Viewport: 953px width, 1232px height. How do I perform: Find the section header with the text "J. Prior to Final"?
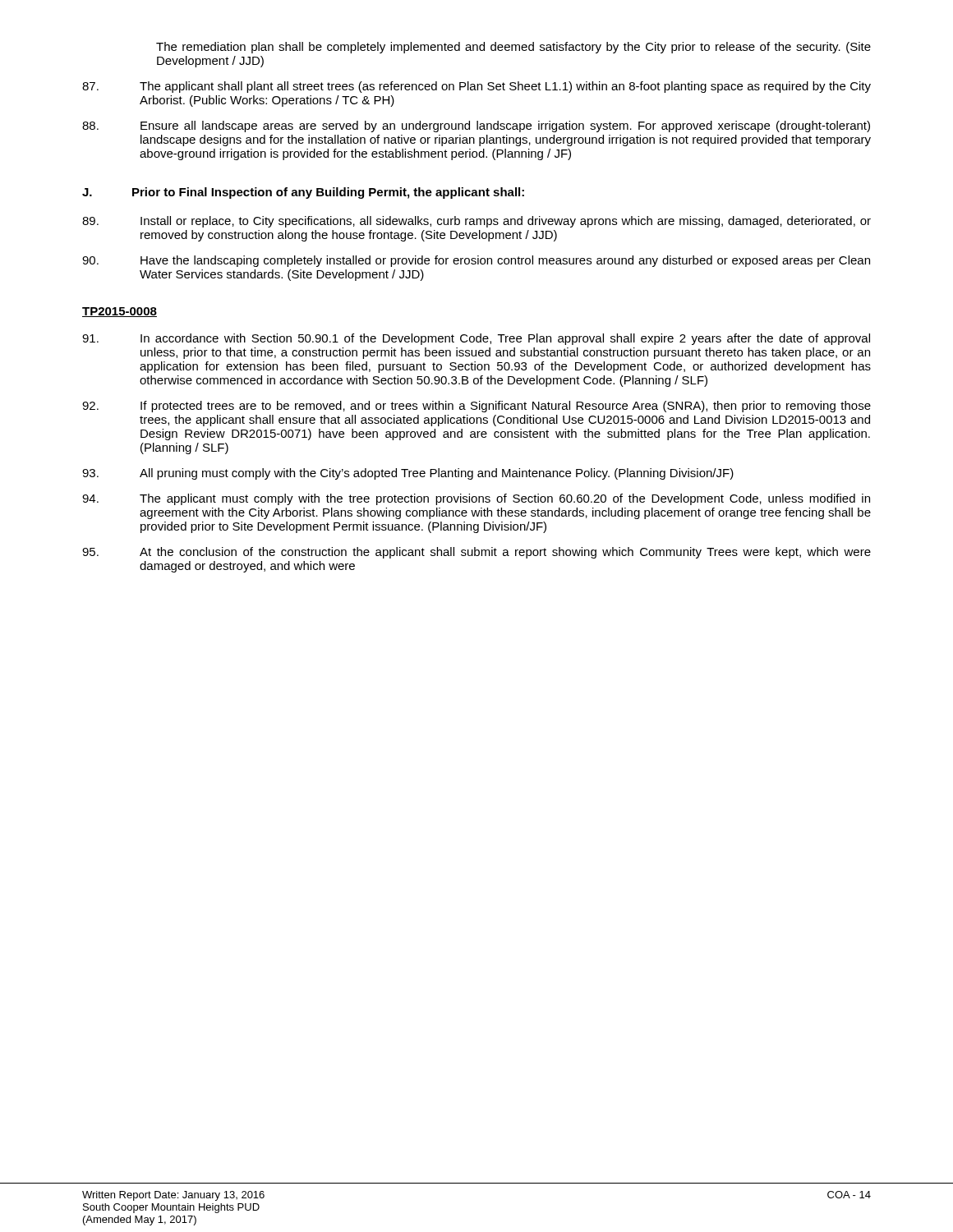point(476,192)
